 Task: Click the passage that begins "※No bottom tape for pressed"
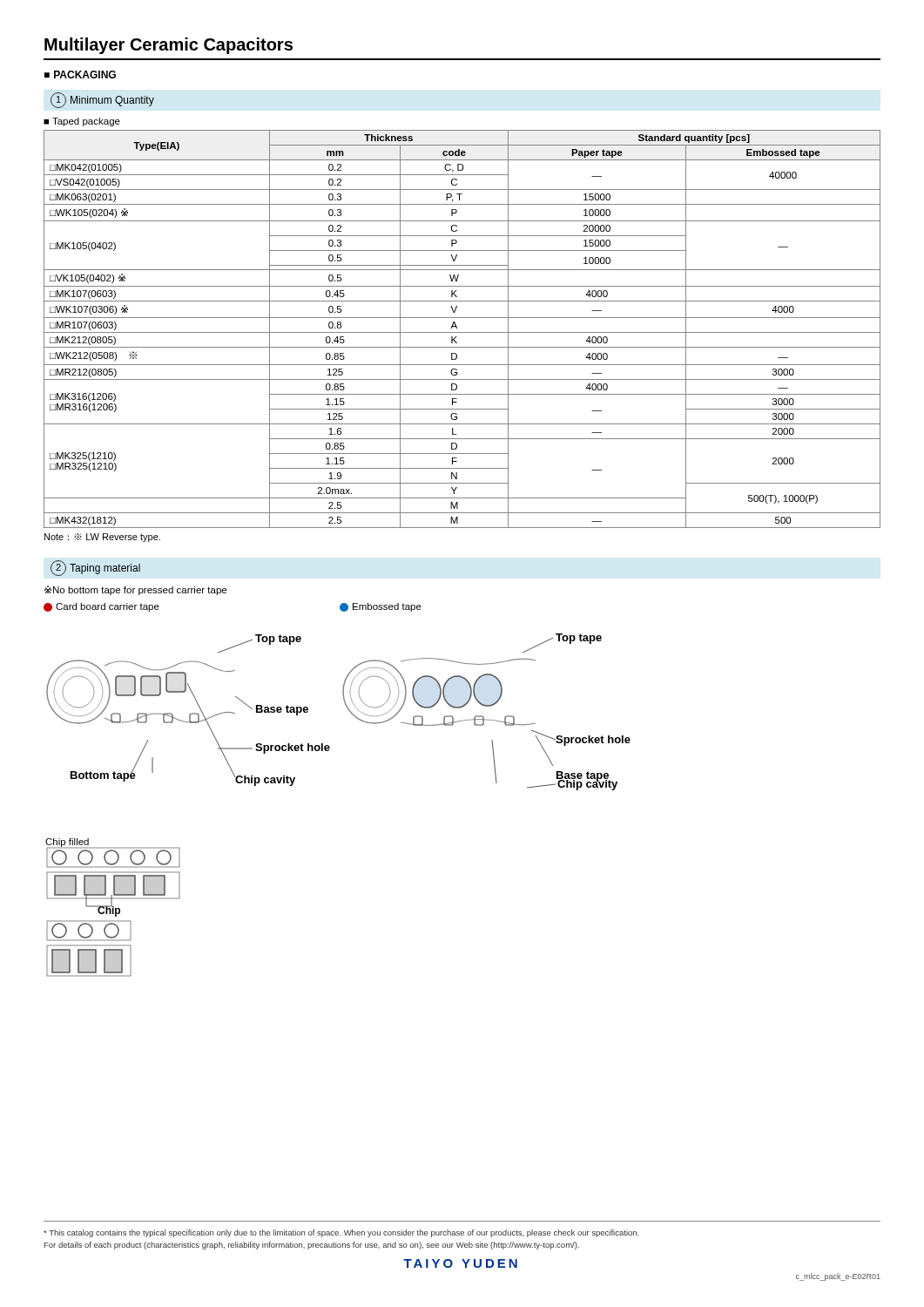pyautogui.click(x=135, y=590)
